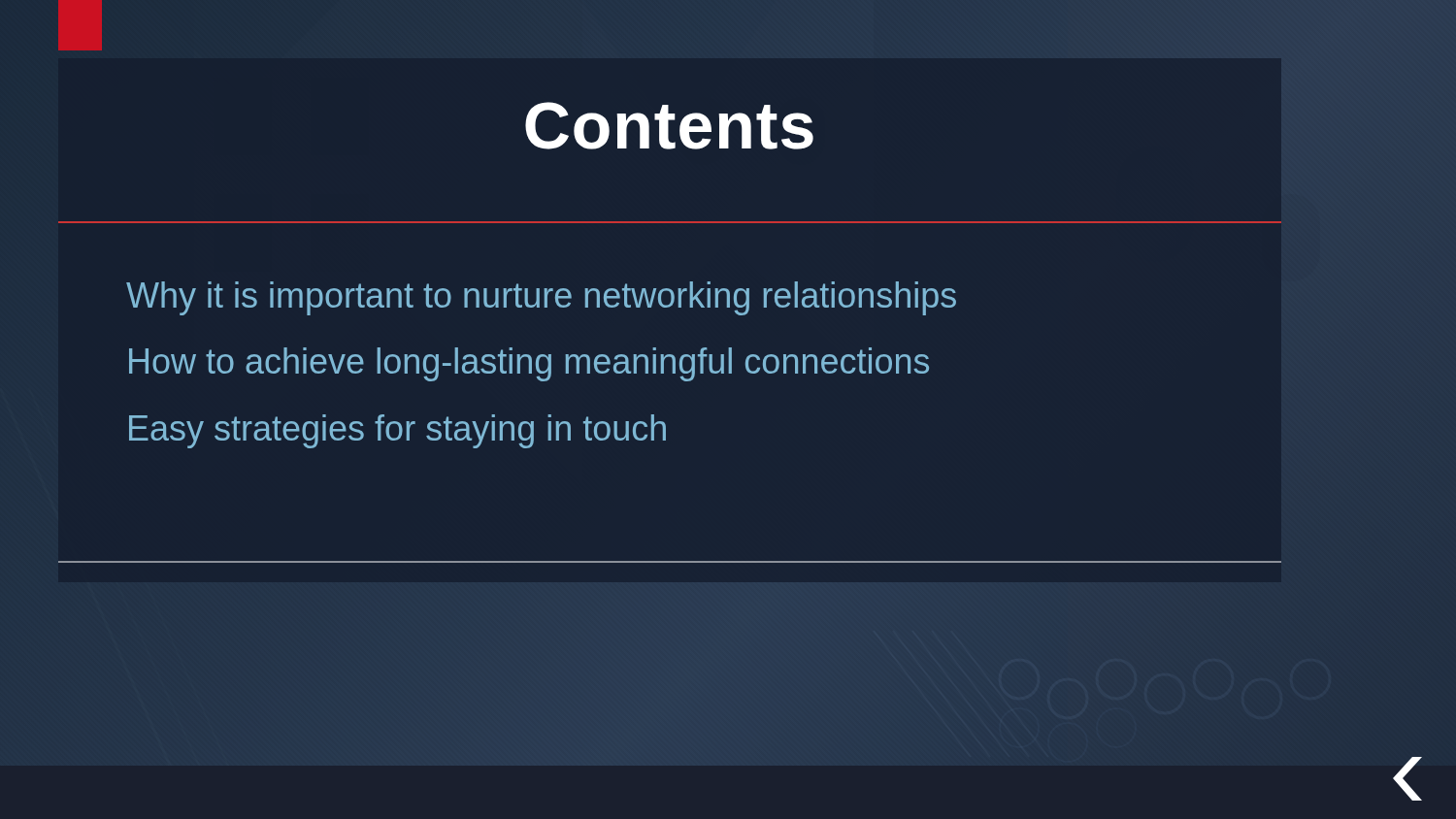Click where it says "Easy strategies for staying in touch"
This screenshot has width=1456, height=819.
[x=397, y=428]
